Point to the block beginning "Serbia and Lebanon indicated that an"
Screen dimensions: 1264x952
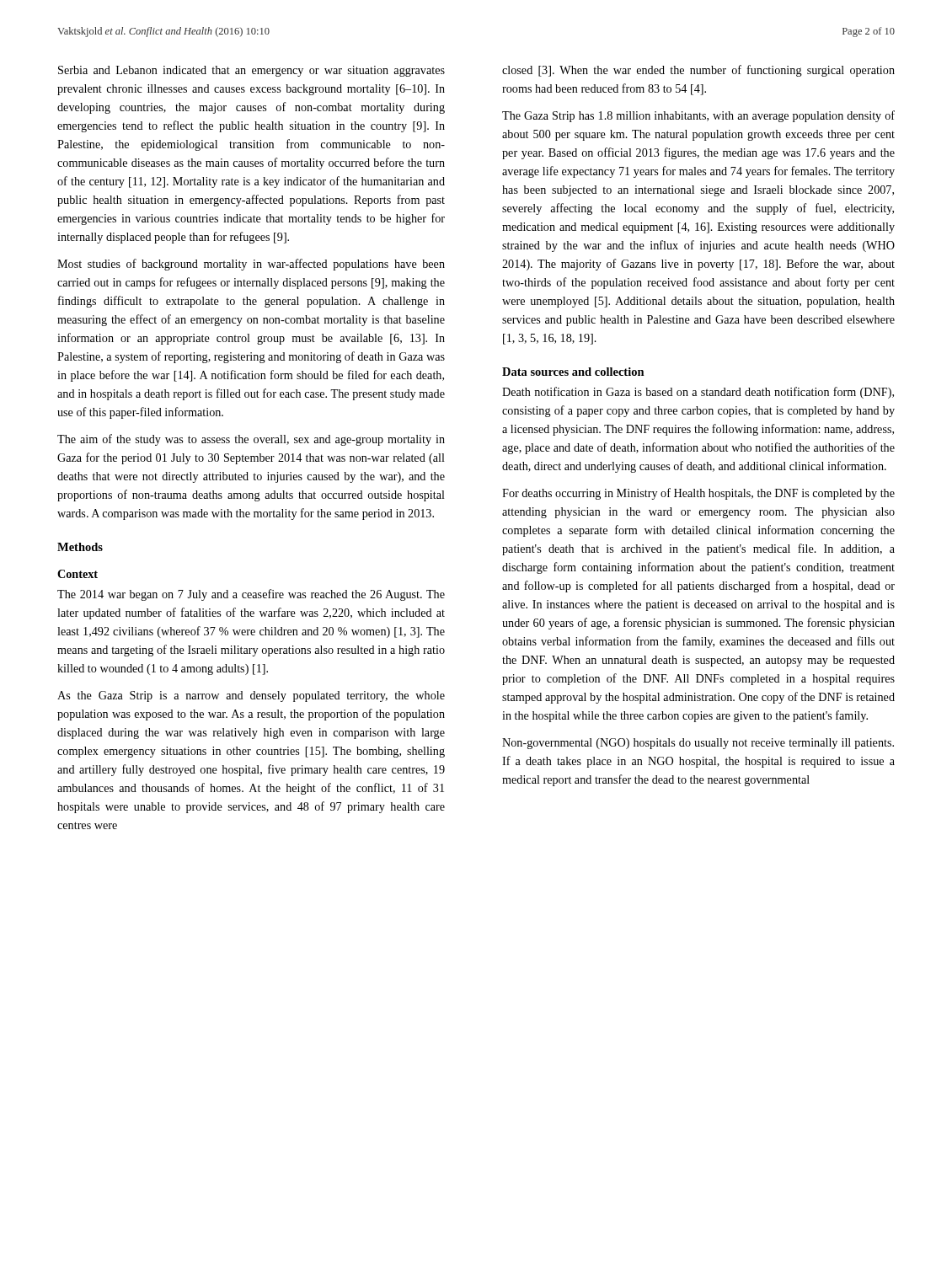[x=251, y=153]
